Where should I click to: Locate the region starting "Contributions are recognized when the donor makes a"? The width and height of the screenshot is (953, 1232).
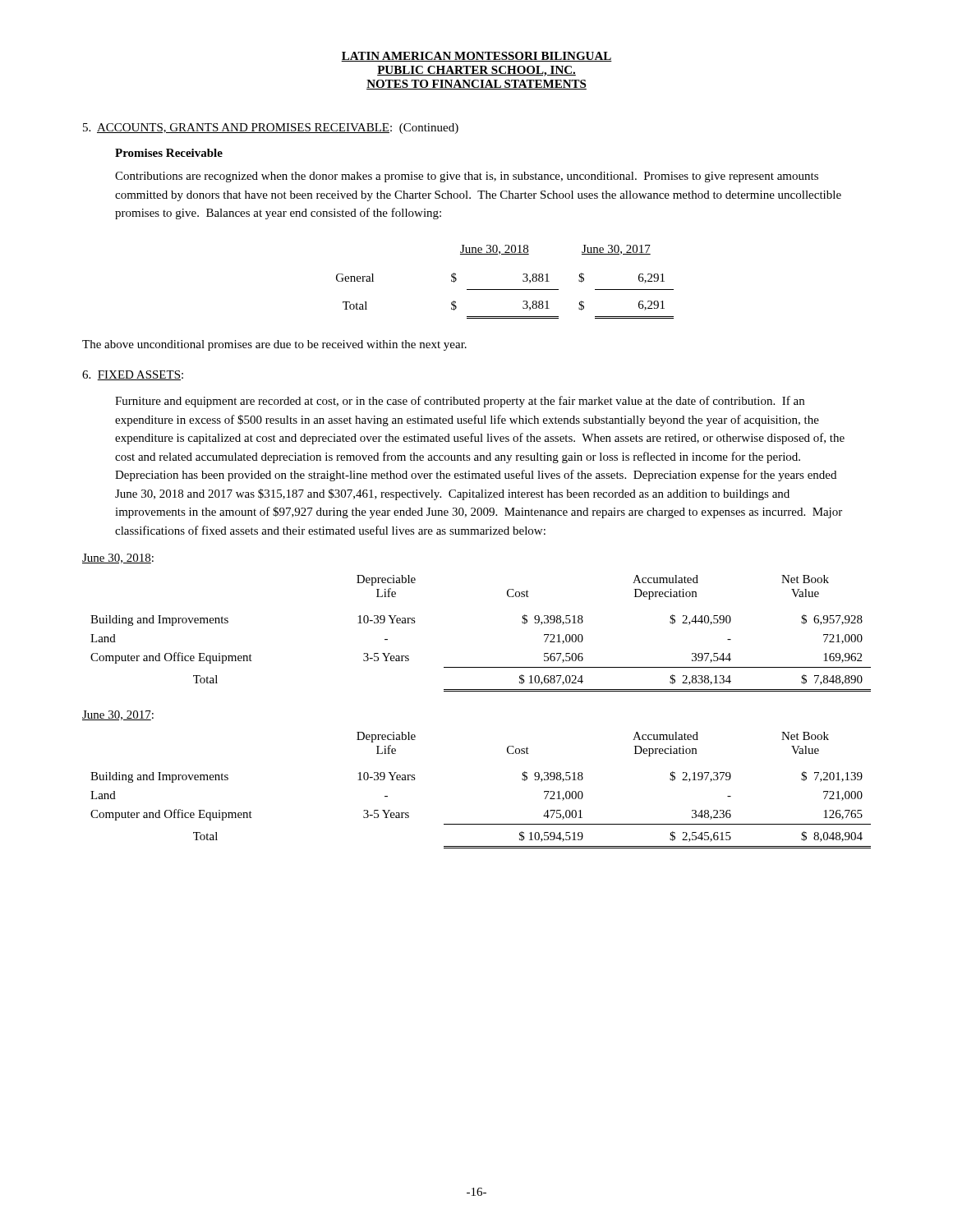pyautogui.click(x=478, y=194)
